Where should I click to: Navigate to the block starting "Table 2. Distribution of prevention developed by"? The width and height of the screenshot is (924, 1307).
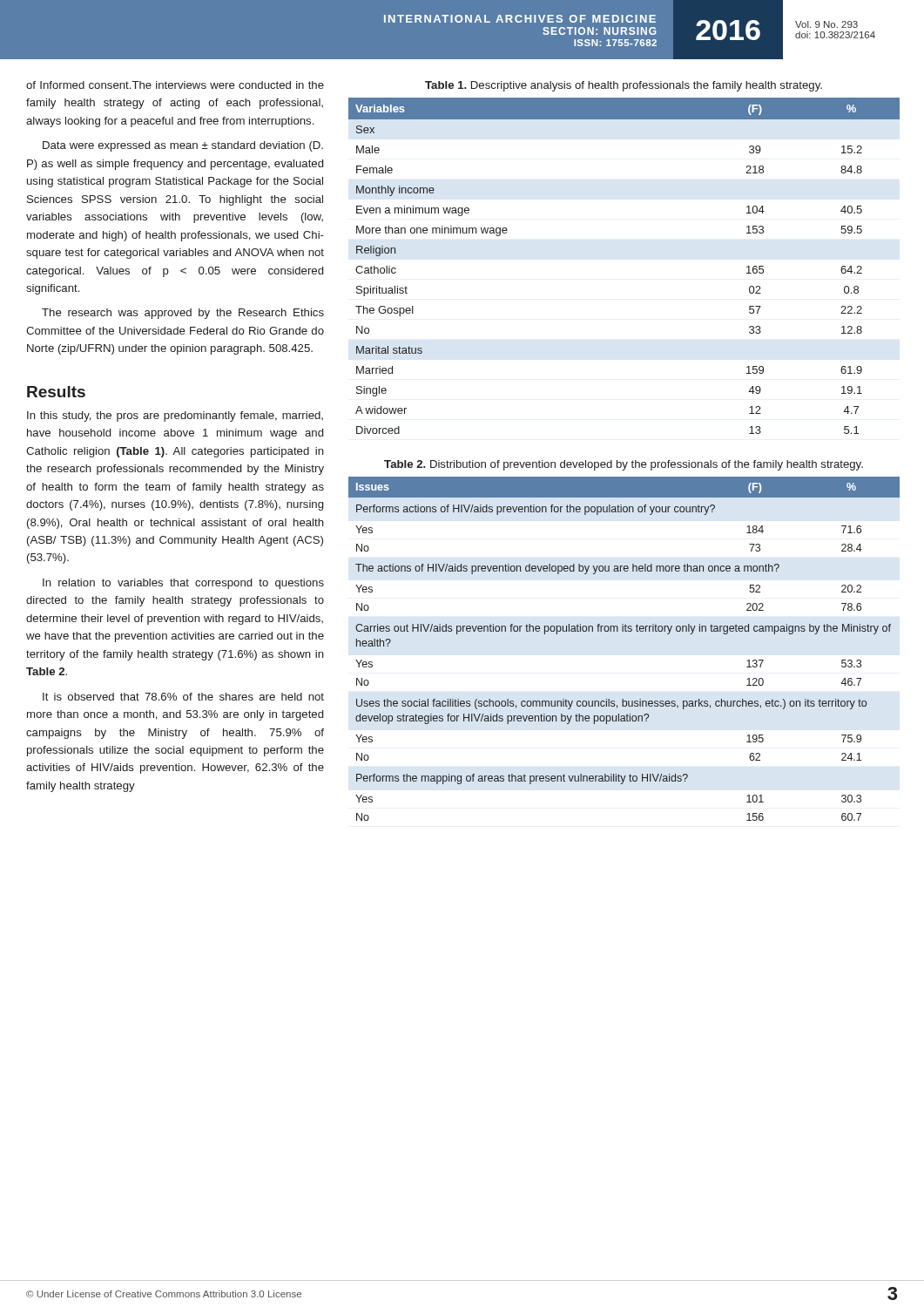tap(624, 464)
